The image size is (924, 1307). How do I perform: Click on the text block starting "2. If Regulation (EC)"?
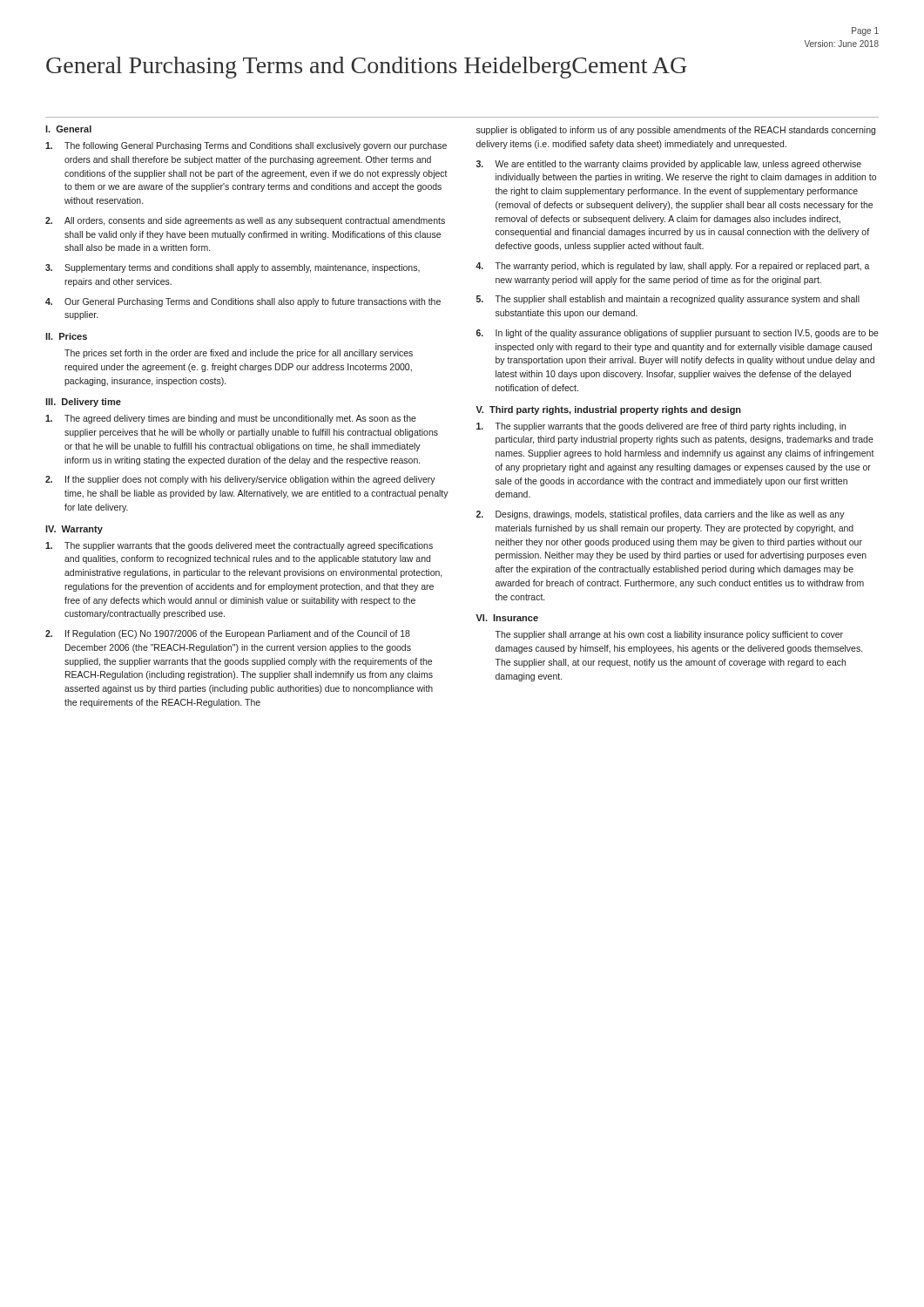[x=247, y=669]
